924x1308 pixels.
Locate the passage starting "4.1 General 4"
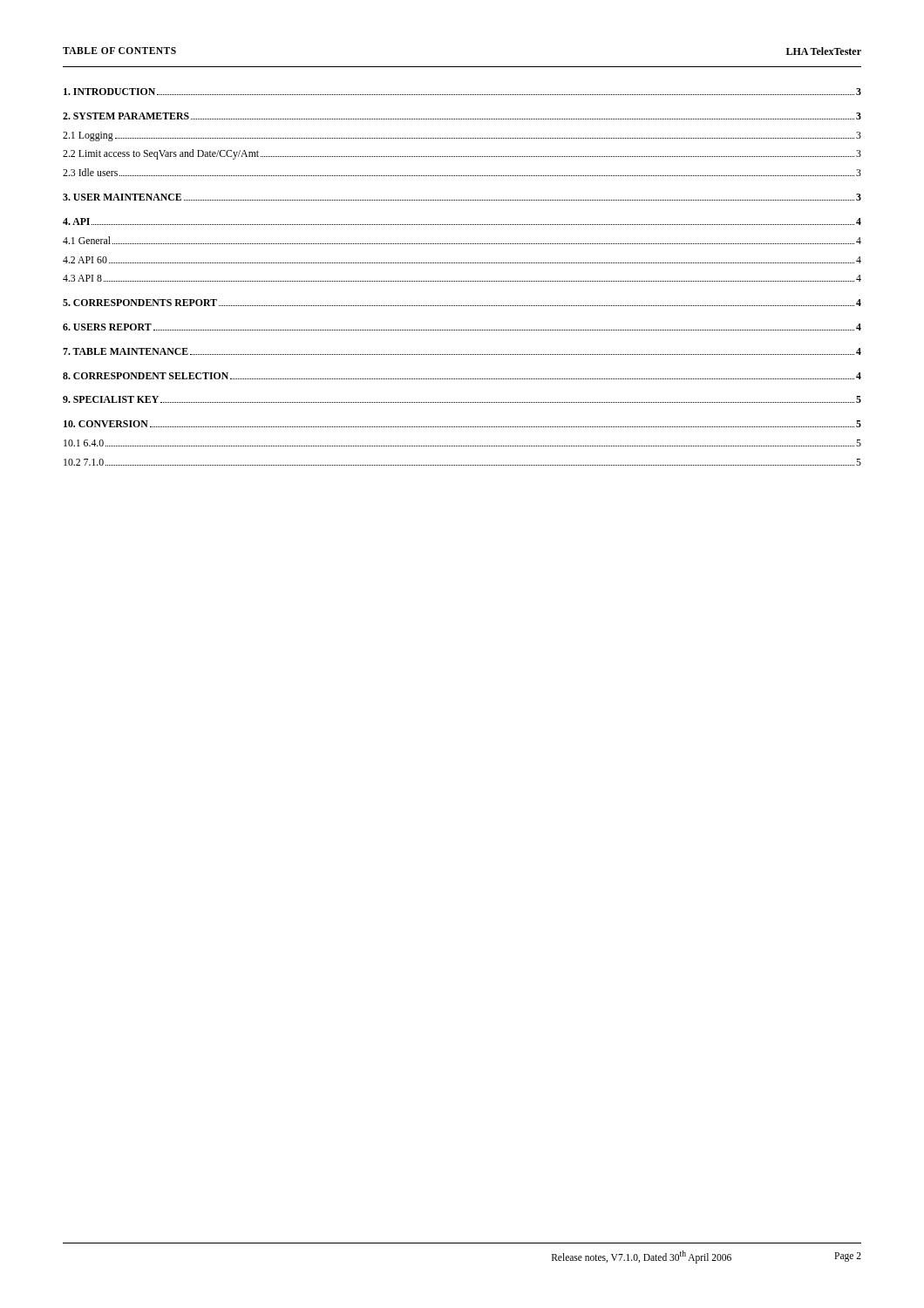[x=462, y=241]
